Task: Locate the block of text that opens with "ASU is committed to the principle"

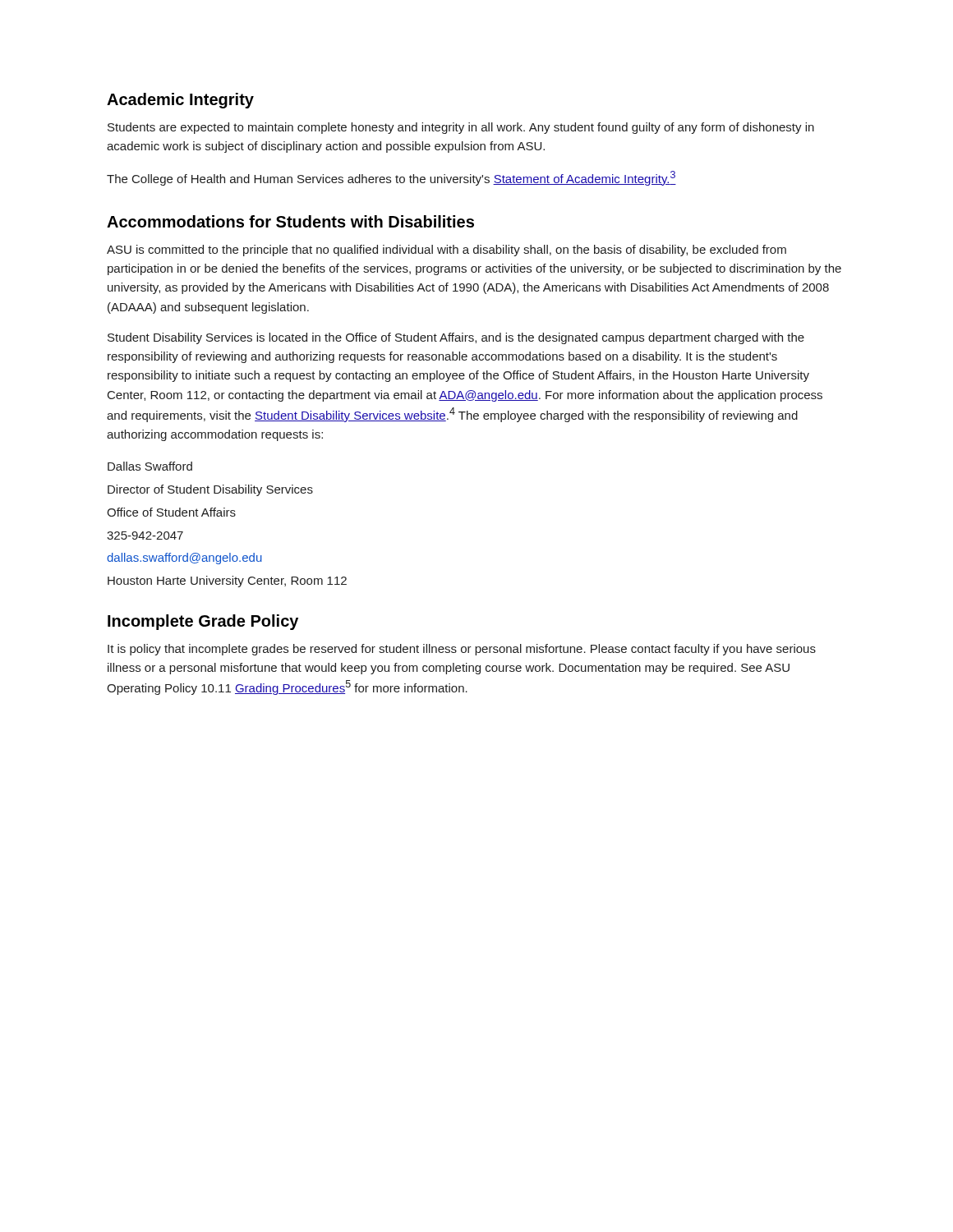Action: click(x=474, y=278)
